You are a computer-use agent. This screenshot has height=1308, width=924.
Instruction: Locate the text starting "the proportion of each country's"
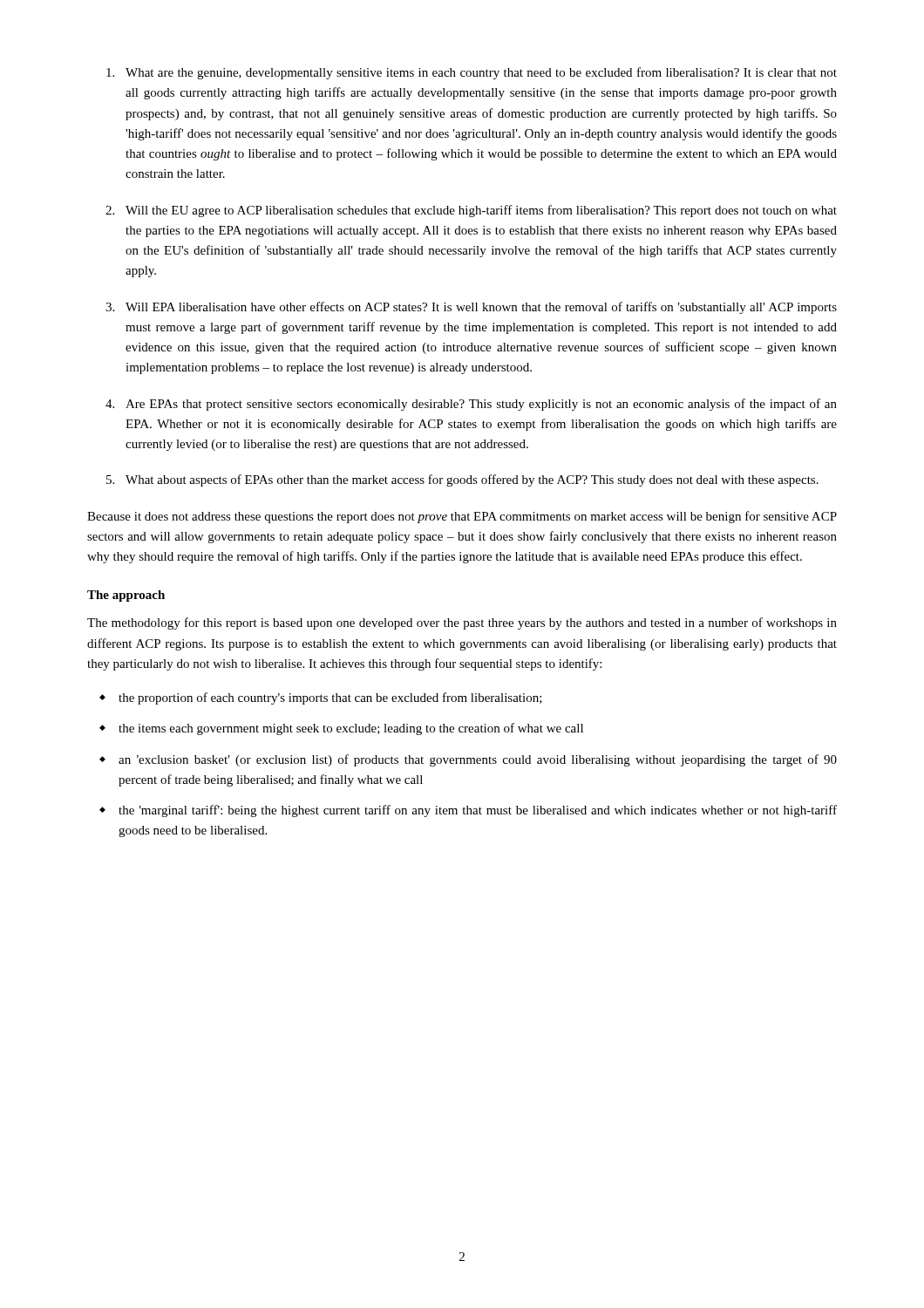[x=331, y=698]
